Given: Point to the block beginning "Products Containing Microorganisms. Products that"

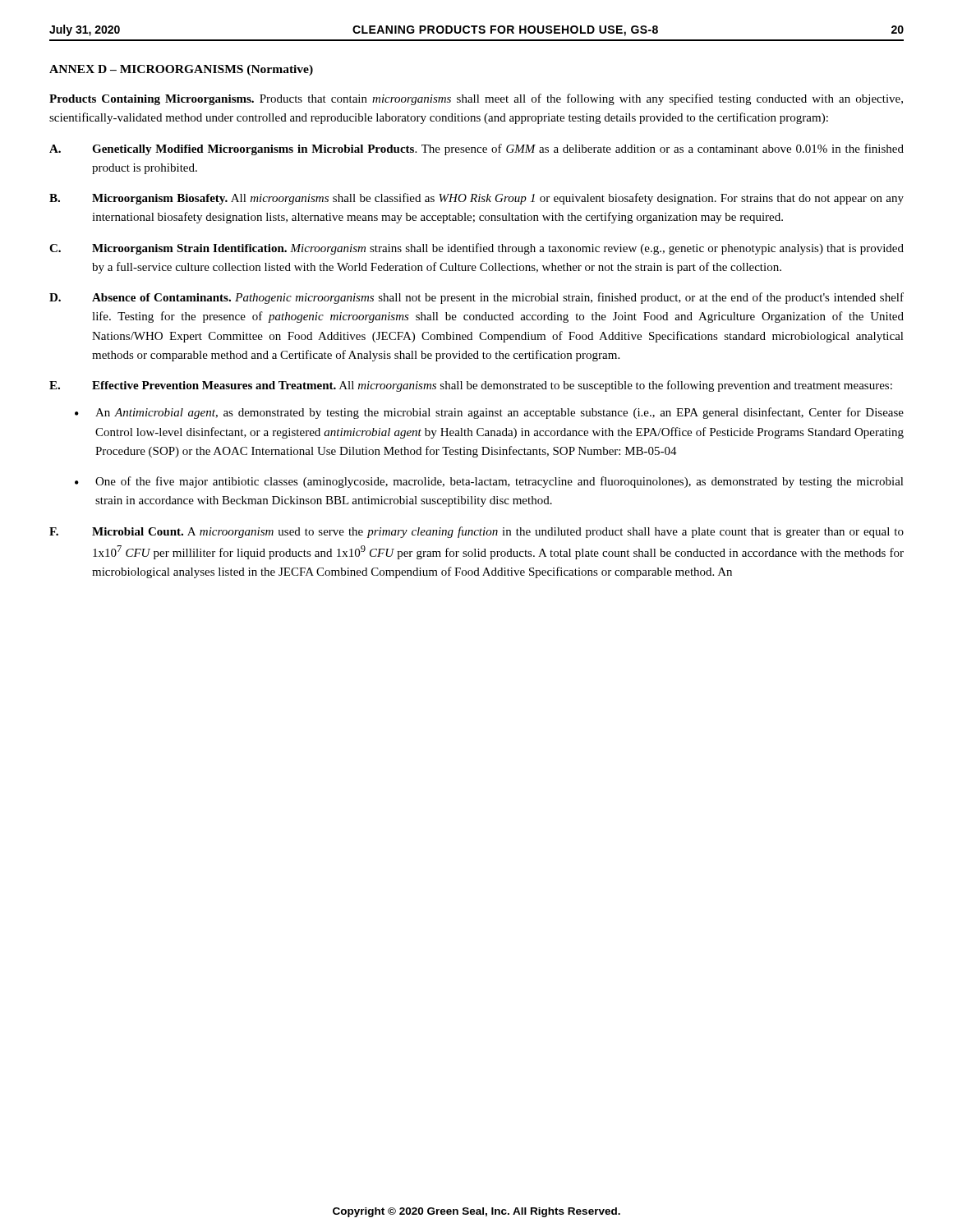Looking at the screenshot, I should point(476,108).
